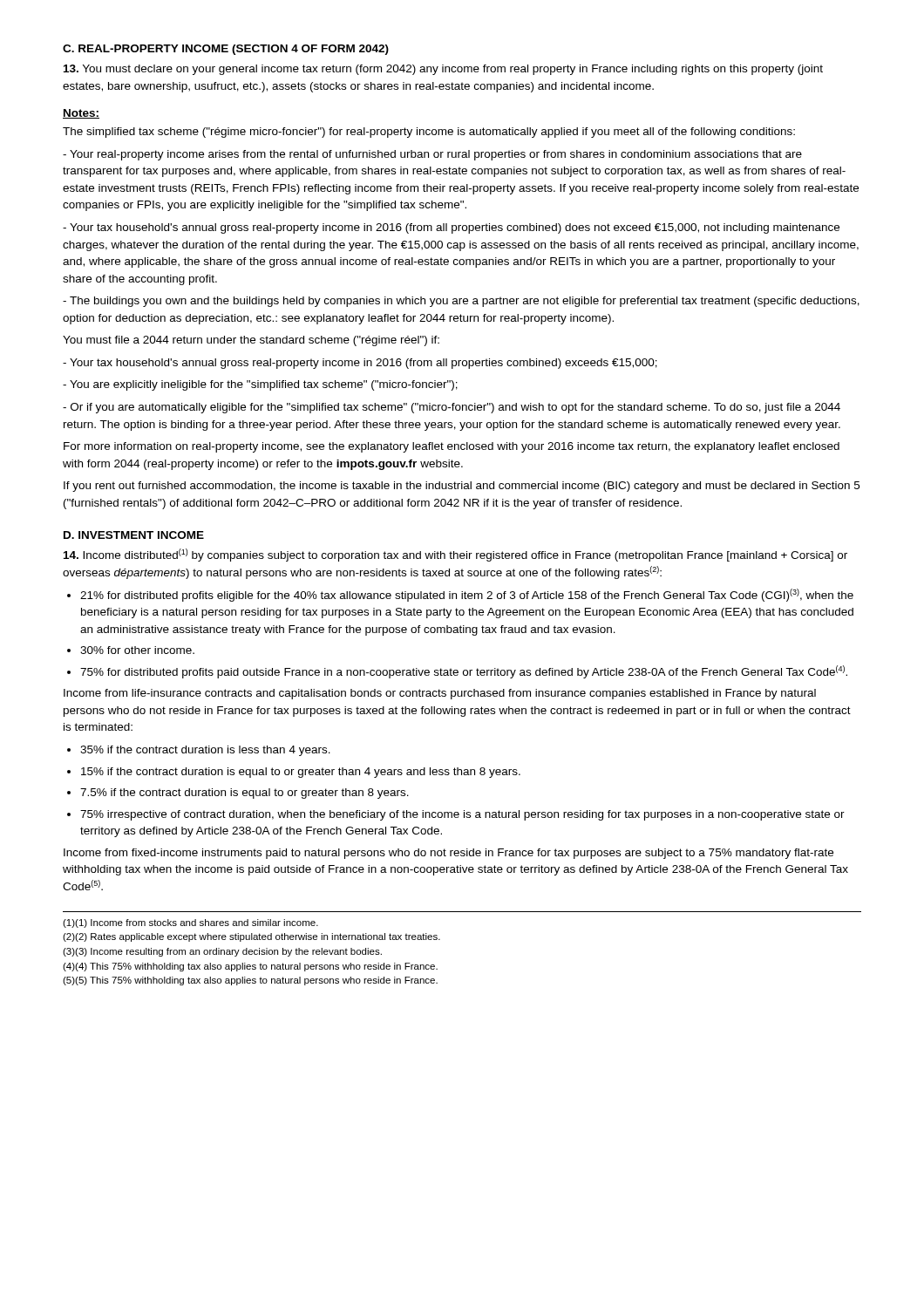Click on the region starting "You are explicitly ineligible for the "simplified tax"
Image resolution: width=924 pixels, height=1308 pixels.
tap(462, 385)
